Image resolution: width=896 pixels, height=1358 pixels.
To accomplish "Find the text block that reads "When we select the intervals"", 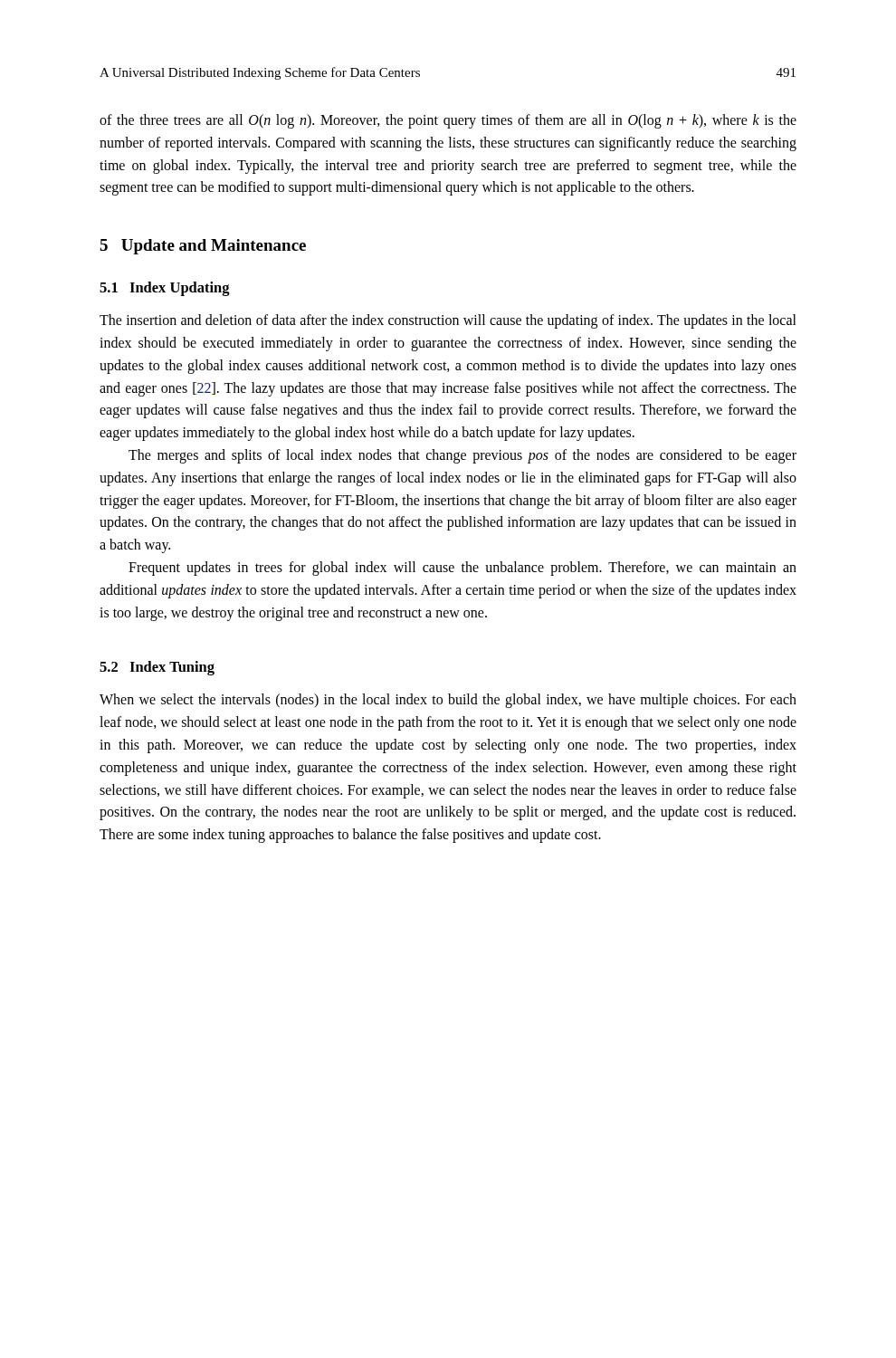I will [448, 767].
